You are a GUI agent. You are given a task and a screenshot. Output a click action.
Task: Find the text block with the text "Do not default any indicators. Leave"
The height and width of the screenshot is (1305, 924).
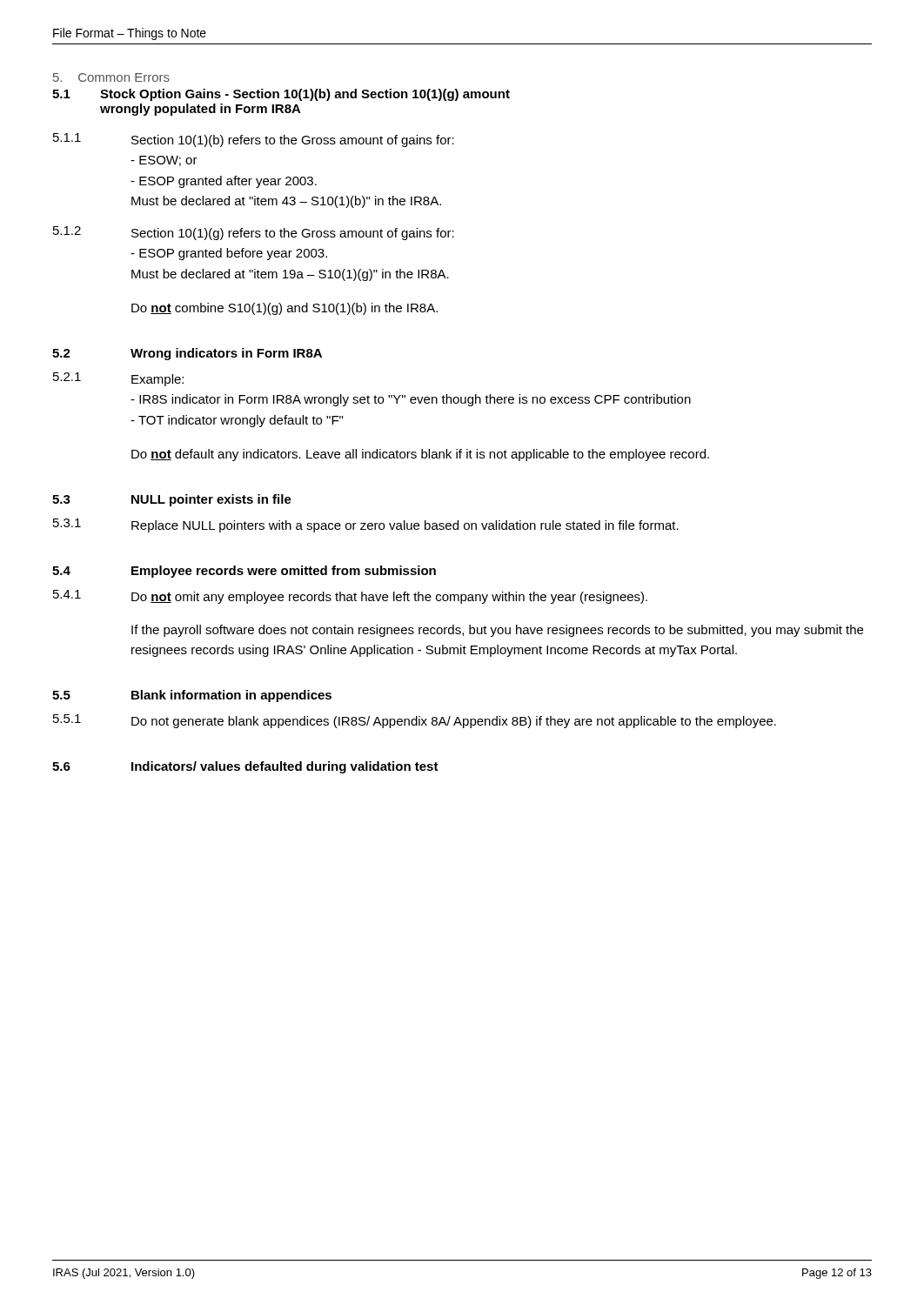[x=420, y=453]
